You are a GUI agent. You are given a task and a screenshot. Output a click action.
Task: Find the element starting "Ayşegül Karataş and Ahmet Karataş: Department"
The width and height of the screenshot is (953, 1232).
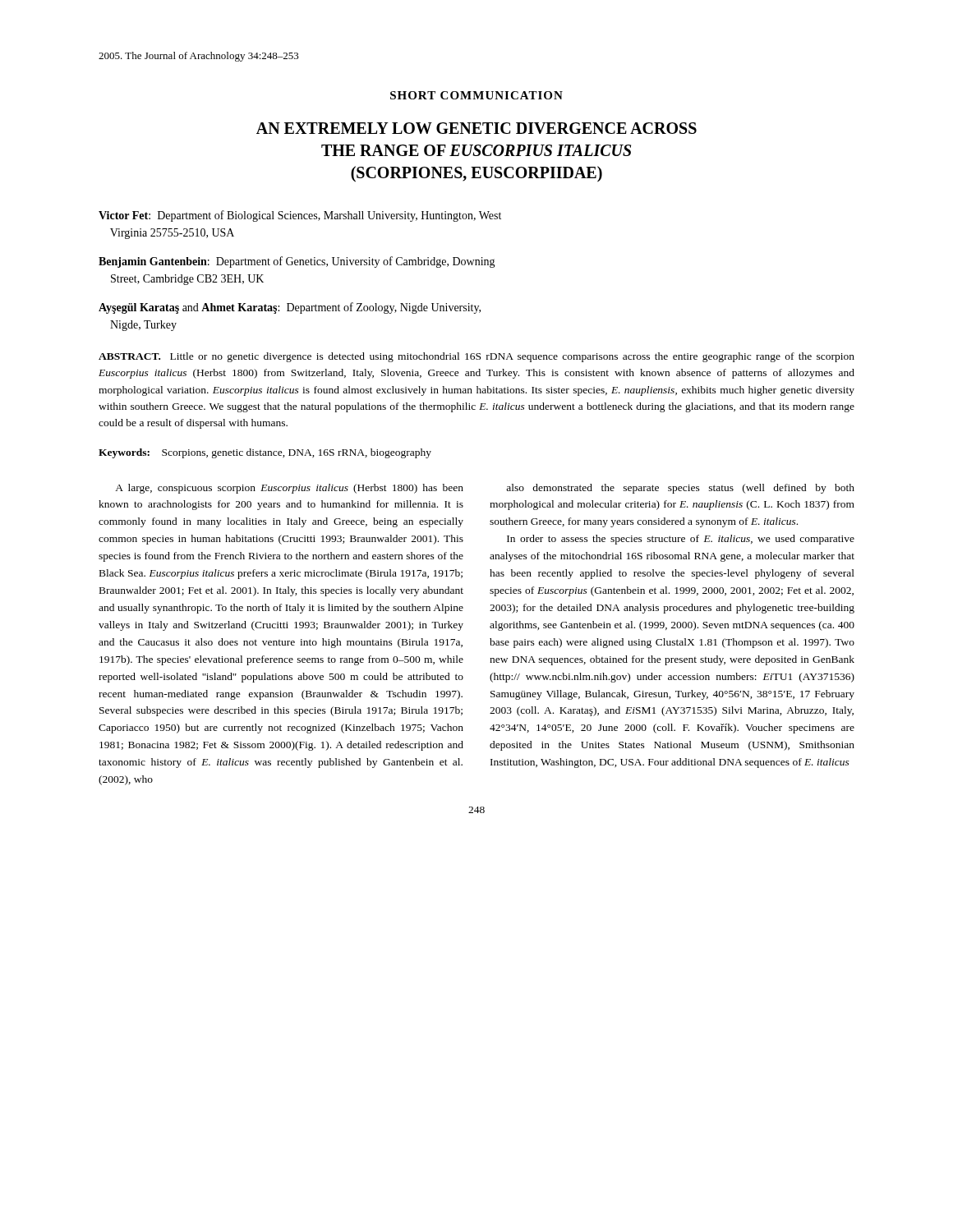tap(290, 316)
